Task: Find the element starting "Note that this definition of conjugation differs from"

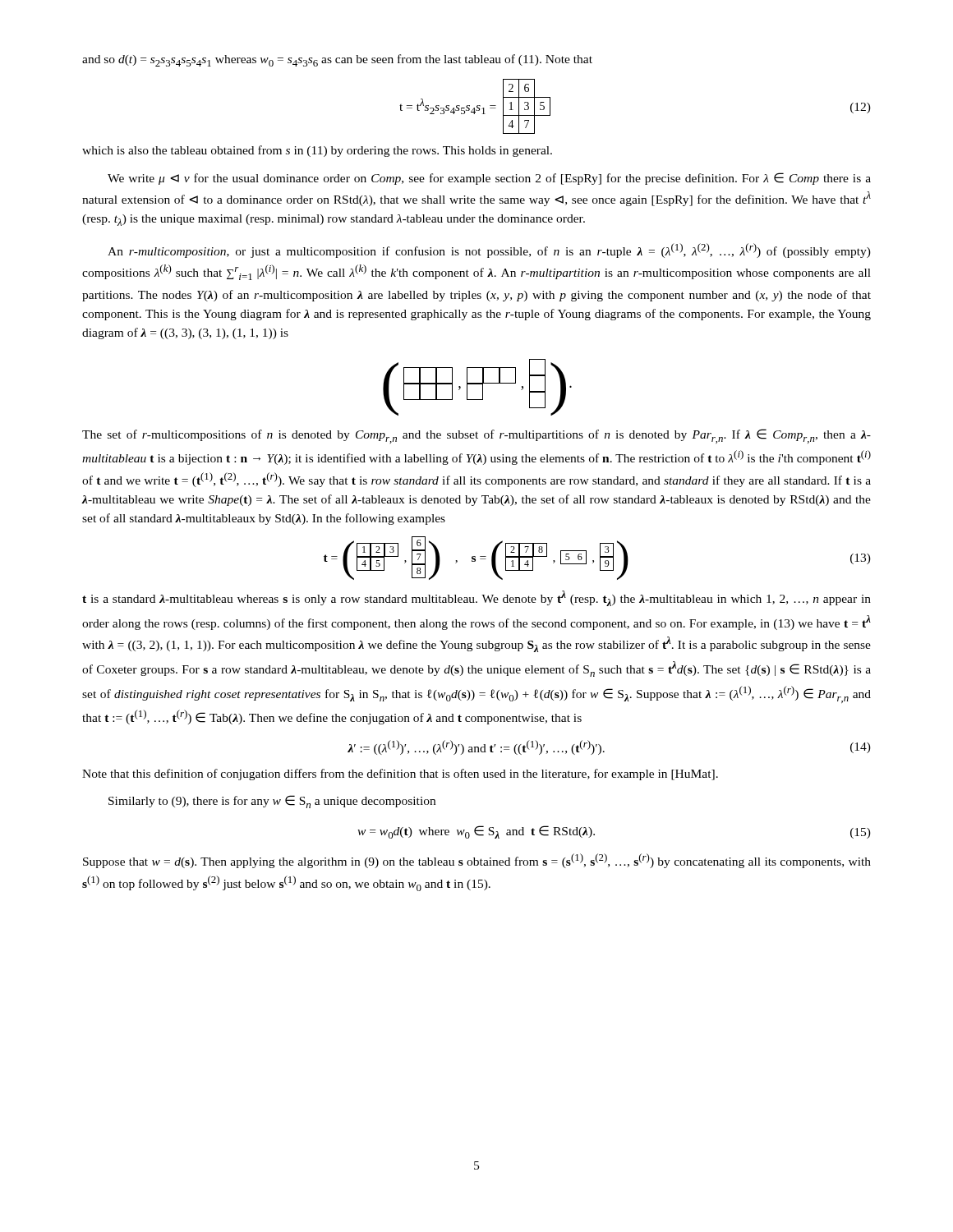Action: coord(476,788)
